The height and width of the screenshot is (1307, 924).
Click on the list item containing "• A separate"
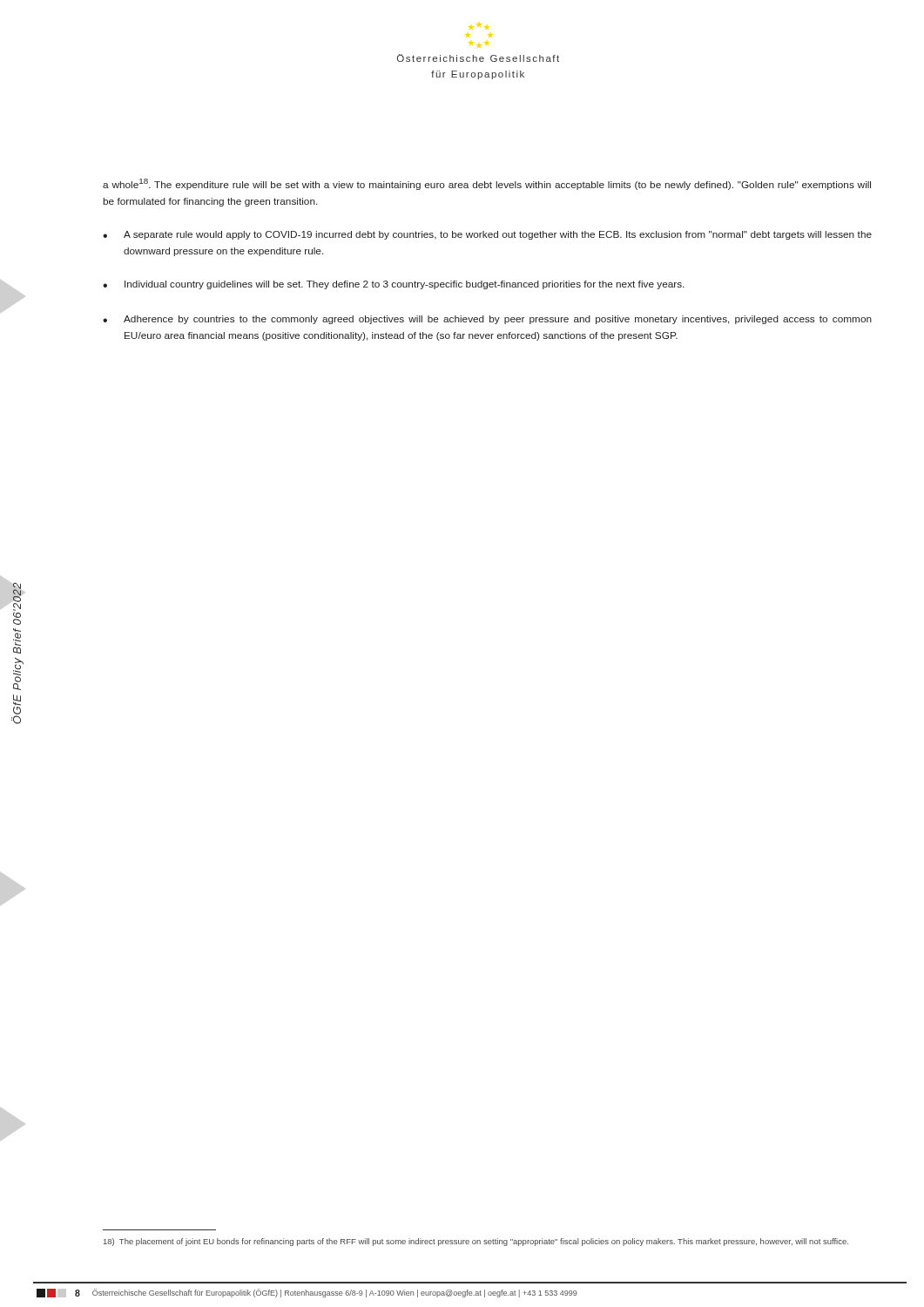pos(487,243)
